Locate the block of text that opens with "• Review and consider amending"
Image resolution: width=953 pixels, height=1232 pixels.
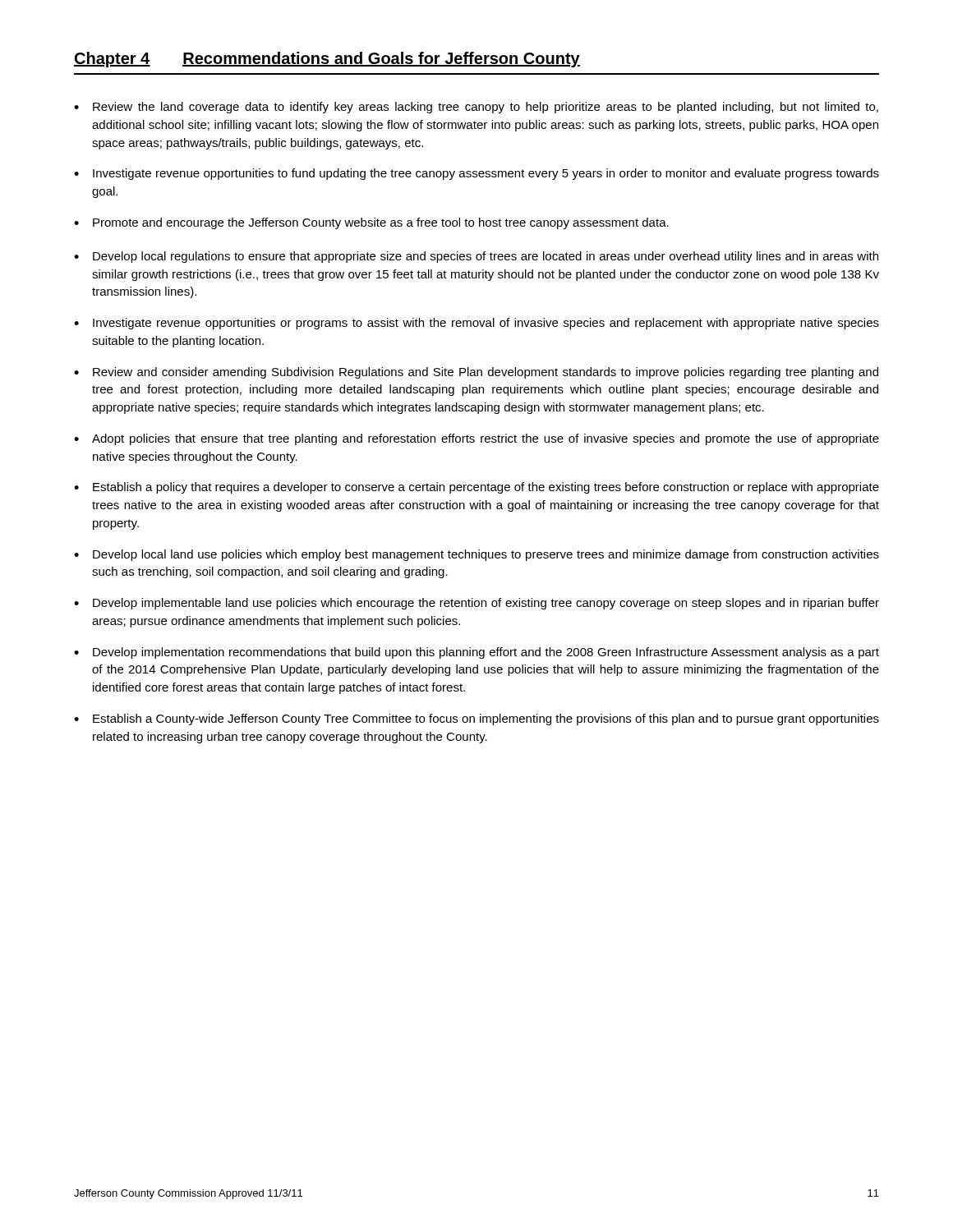[x=476, y=389]
